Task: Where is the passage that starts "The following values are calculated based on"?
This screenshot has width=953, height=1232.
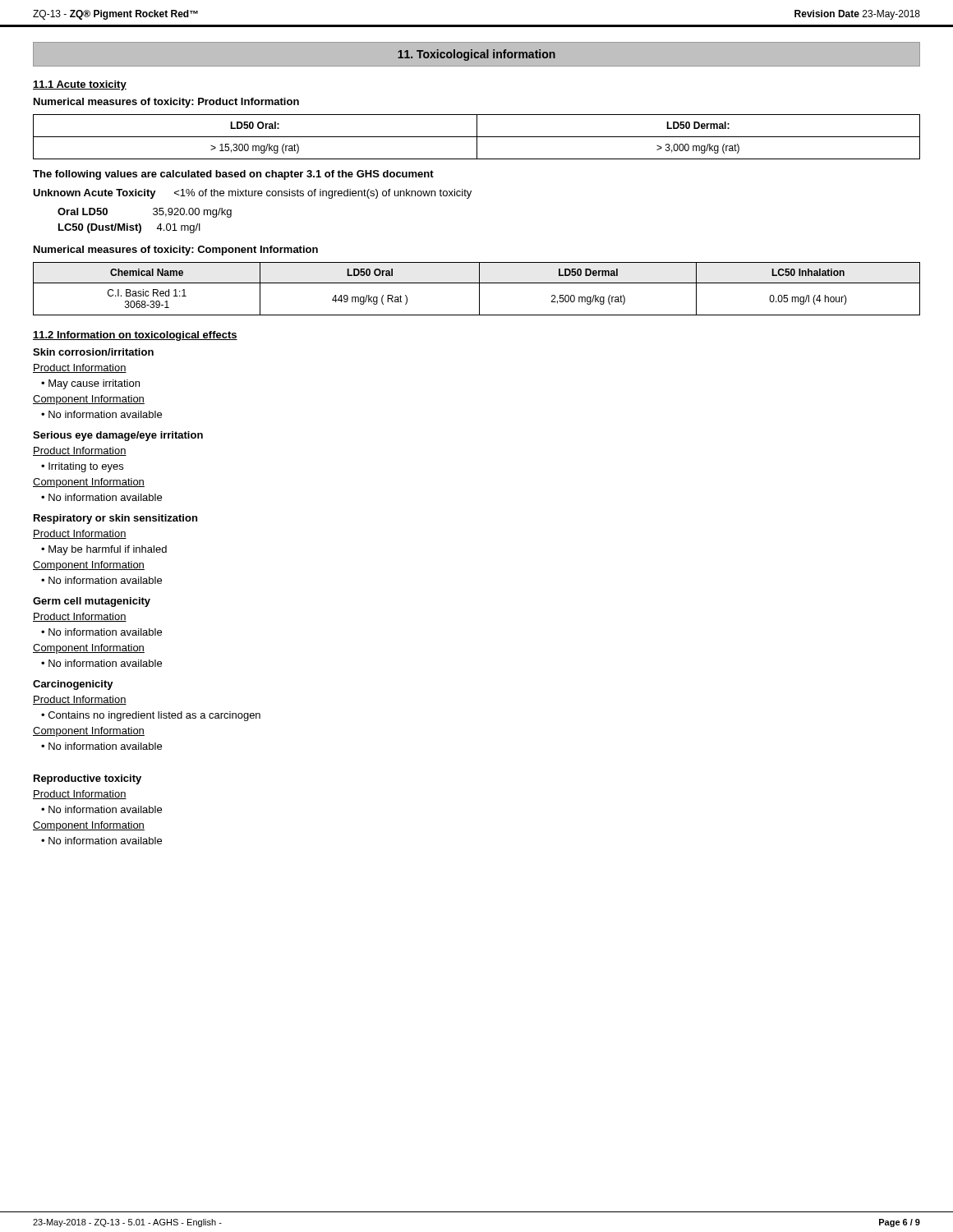Action: point(233,174)
